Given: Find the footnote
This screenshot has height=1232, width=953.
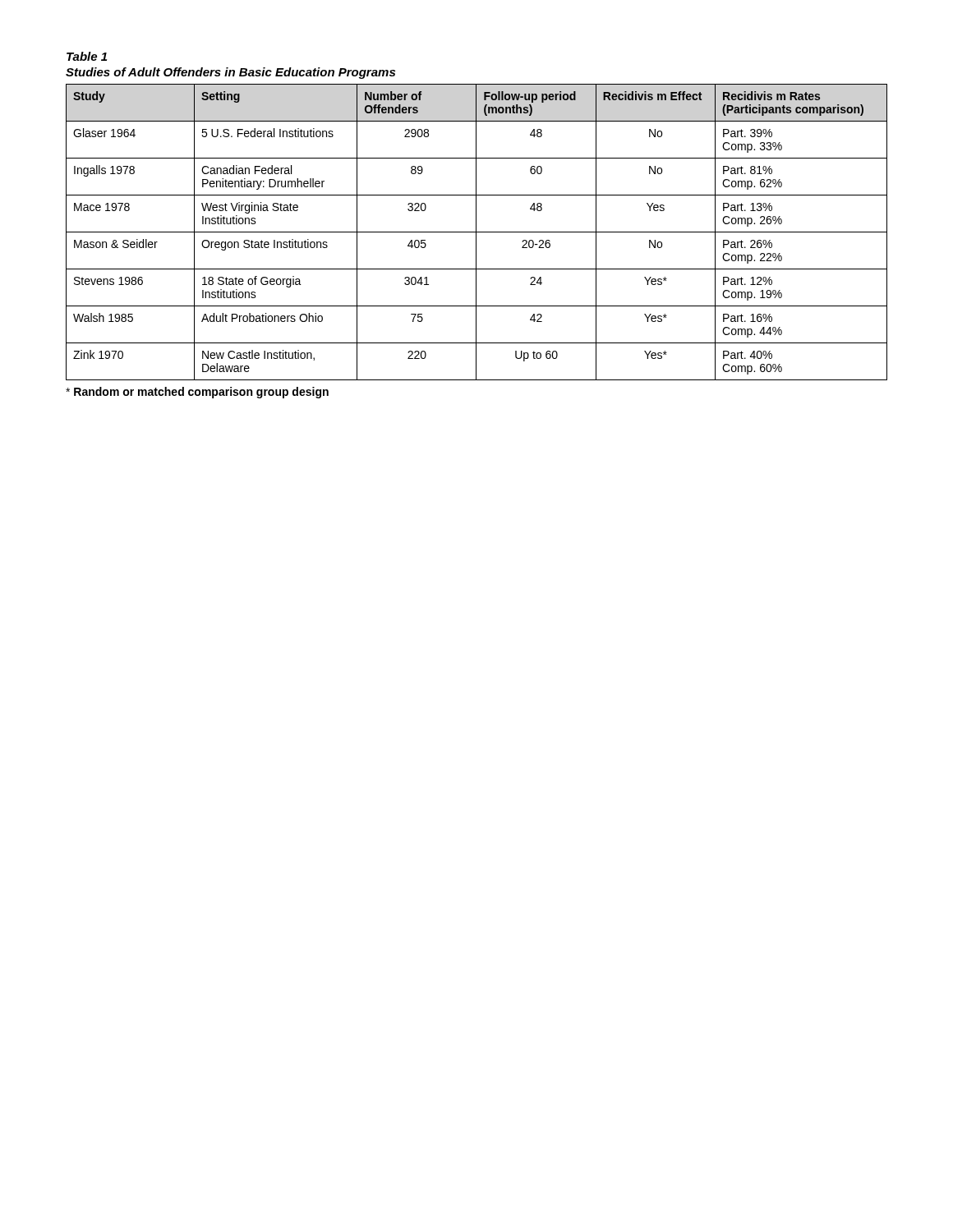Looking at the screenshot, I should [x=197, y=392].
